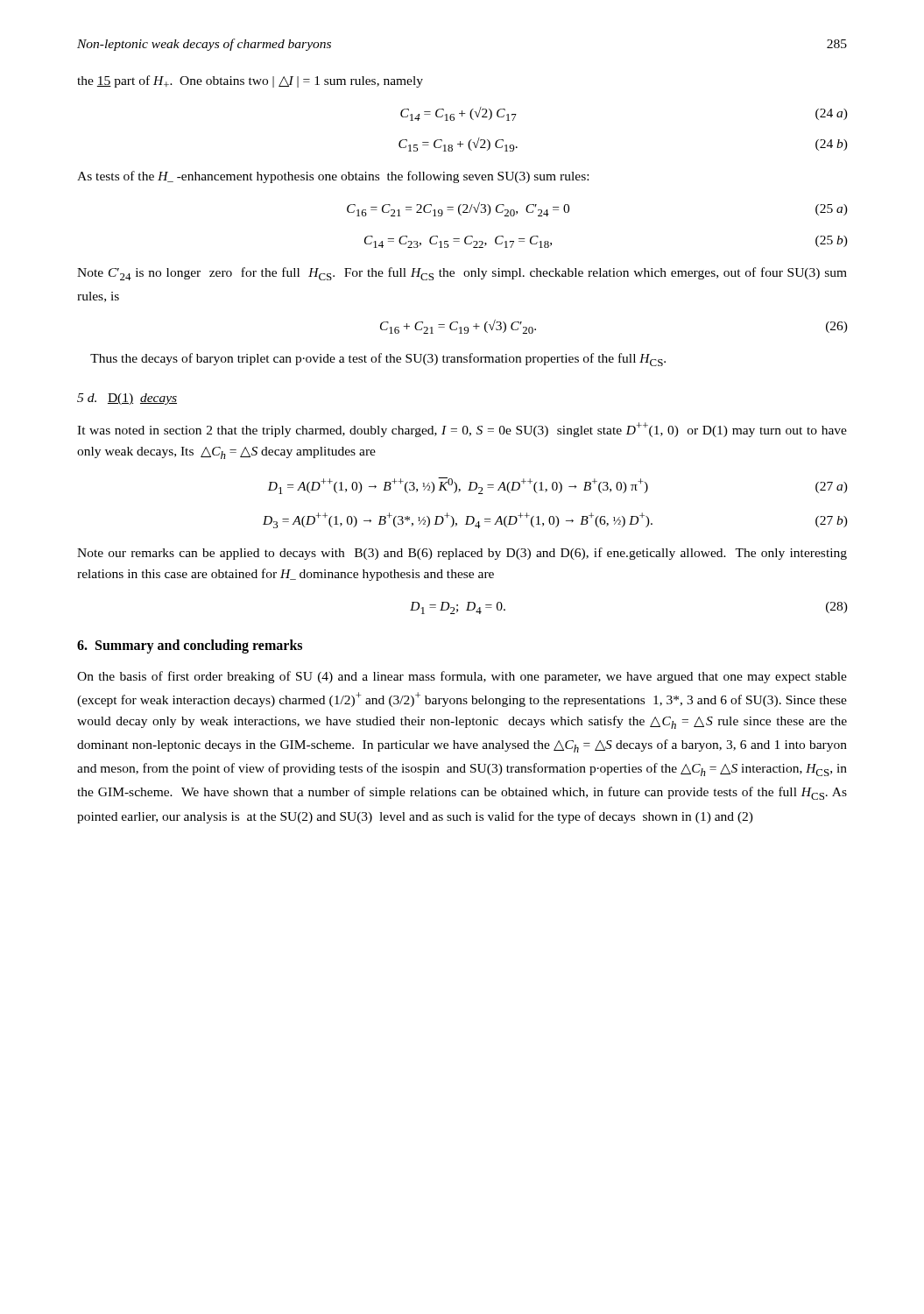Click the passage that begins "It was noted in section 2 that the"

pos(462,441)
